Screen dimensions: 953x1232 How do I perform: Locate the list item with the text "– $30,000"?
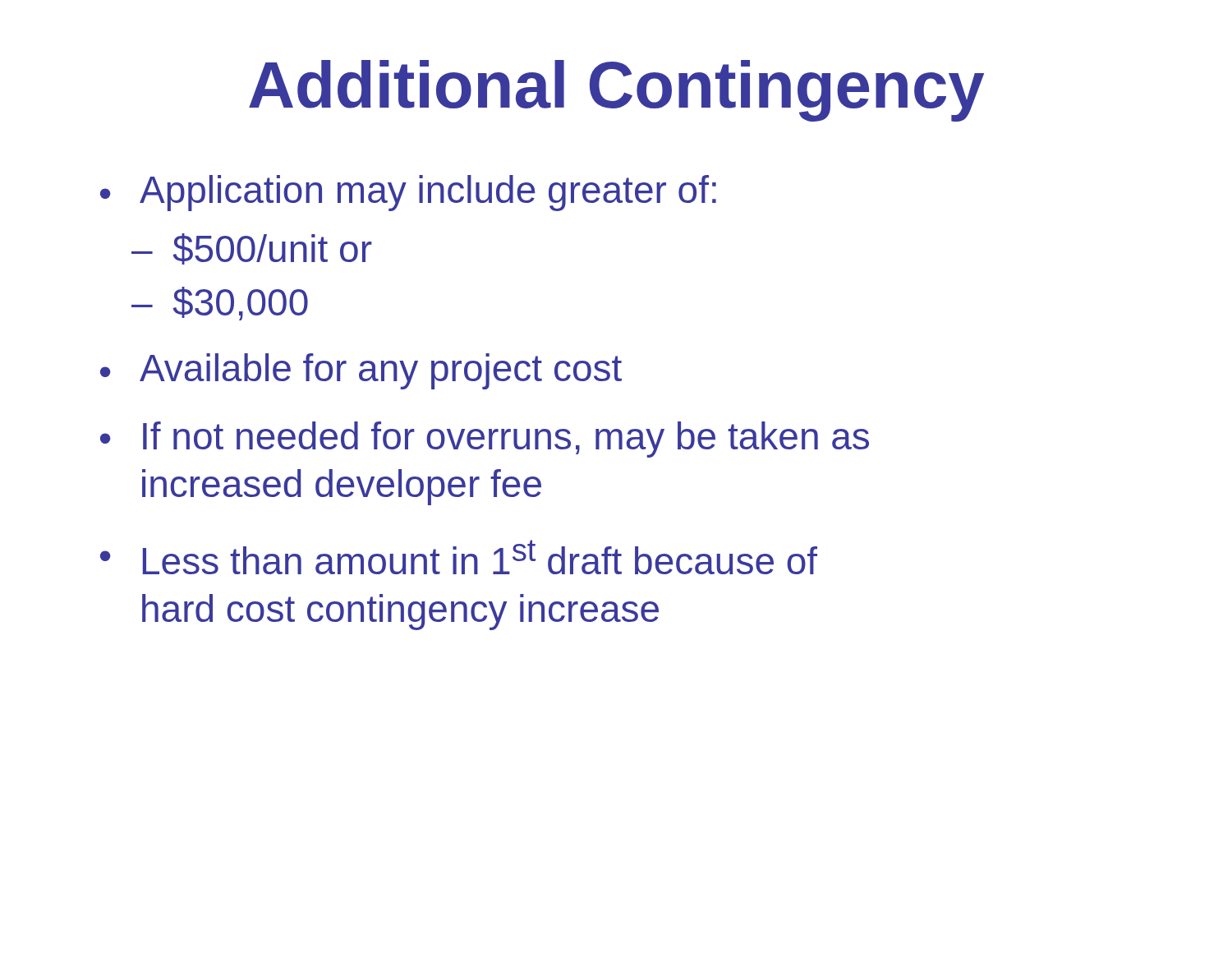220,303
